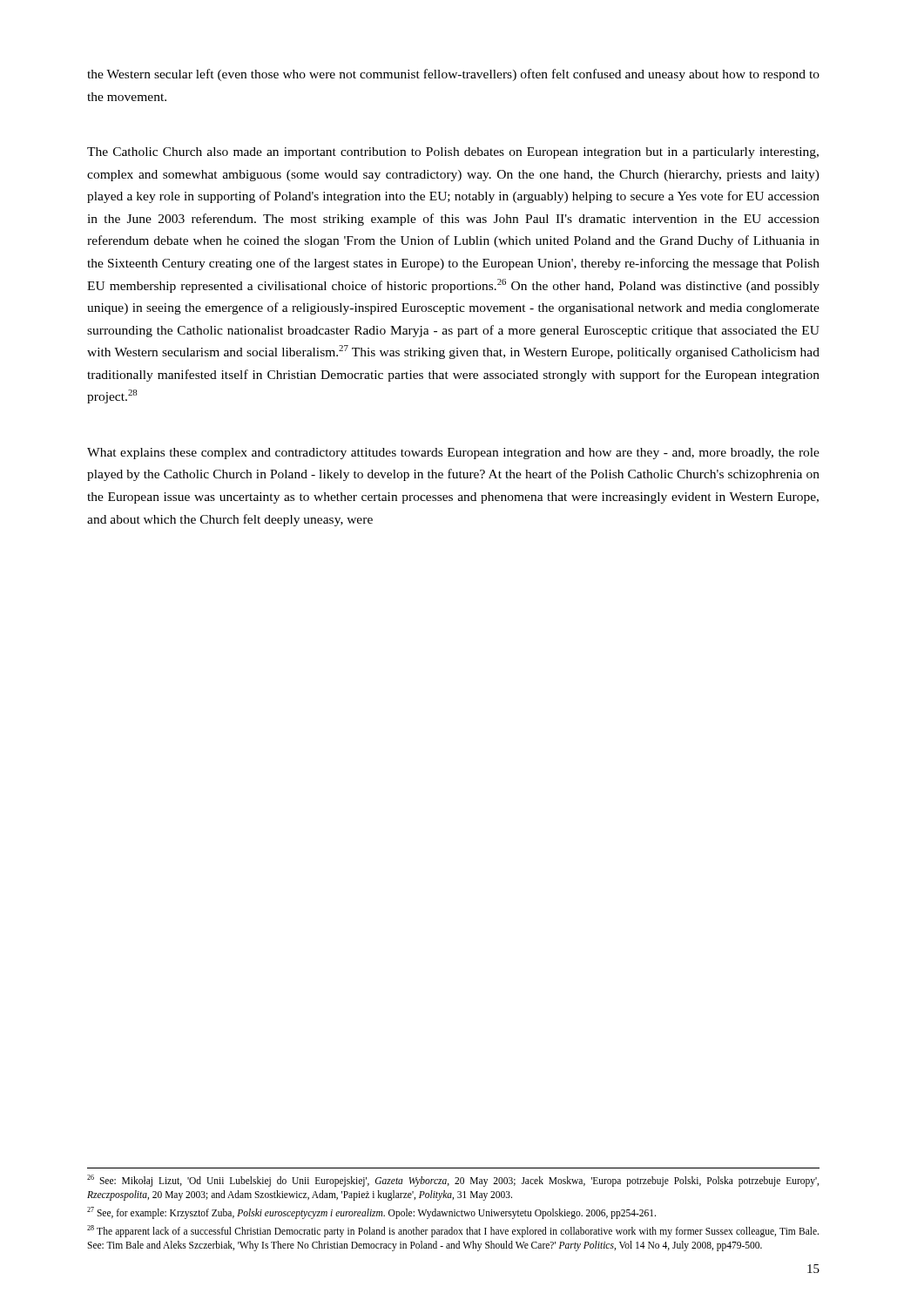The height and width of the screenshot is (1307, 924).
Task: Find the block on this page that starts "What explains these complex and contradictory attitudes towards"
Action: tap(453, 485)
